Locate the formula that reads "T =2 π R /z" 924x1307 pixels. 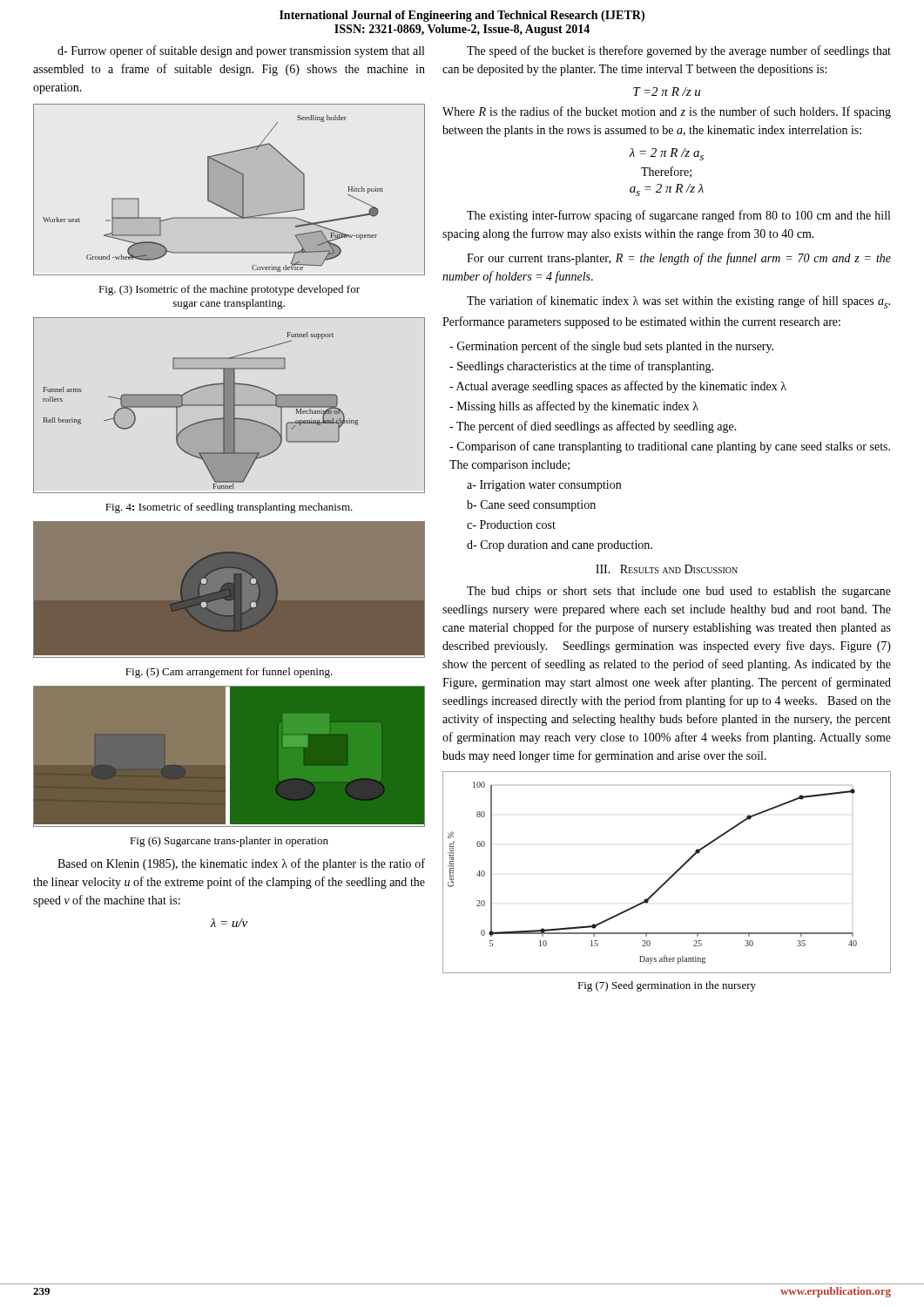667,91
